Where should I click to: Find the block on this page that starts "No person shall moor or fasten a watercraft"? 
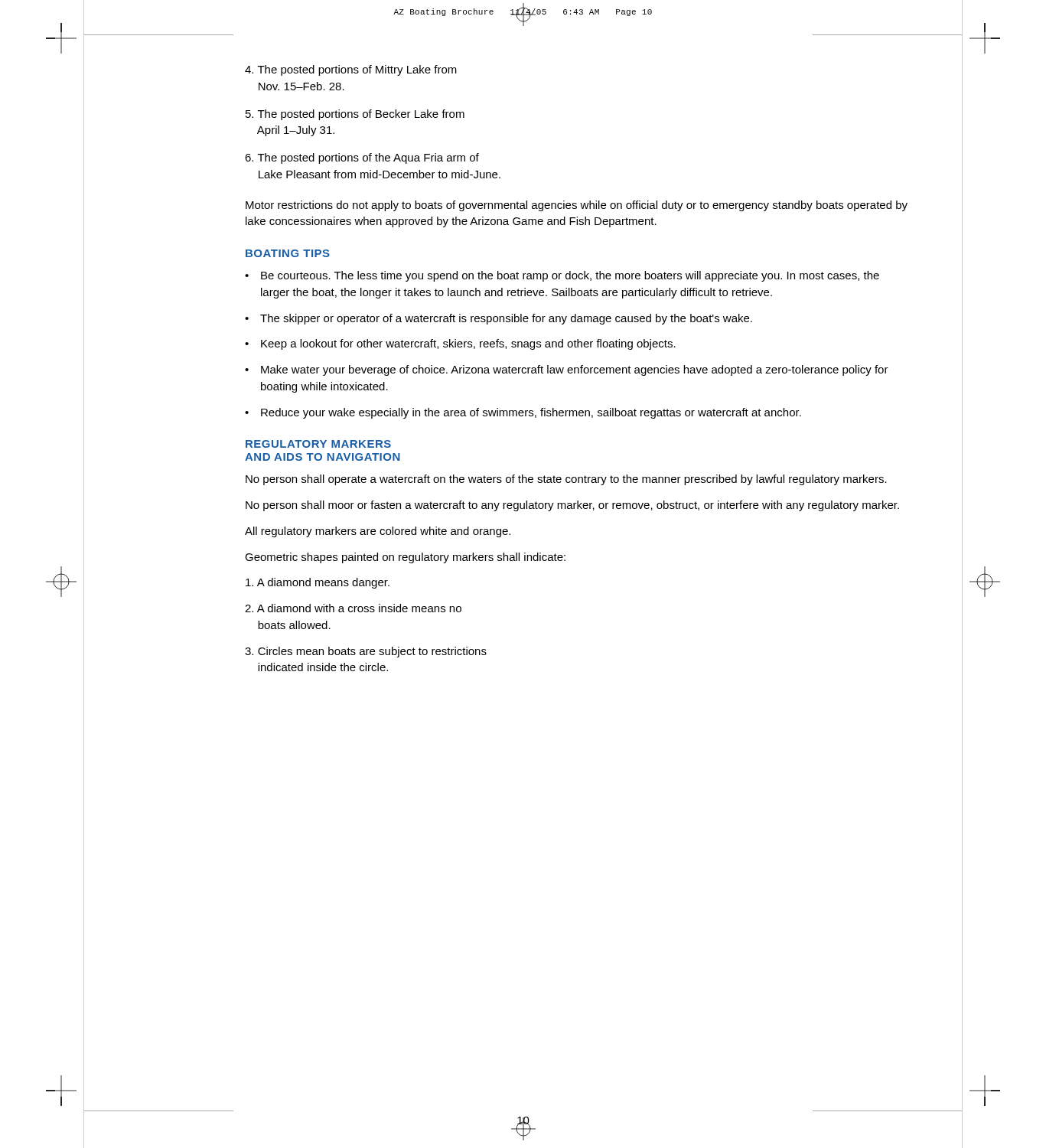[572, 505]
